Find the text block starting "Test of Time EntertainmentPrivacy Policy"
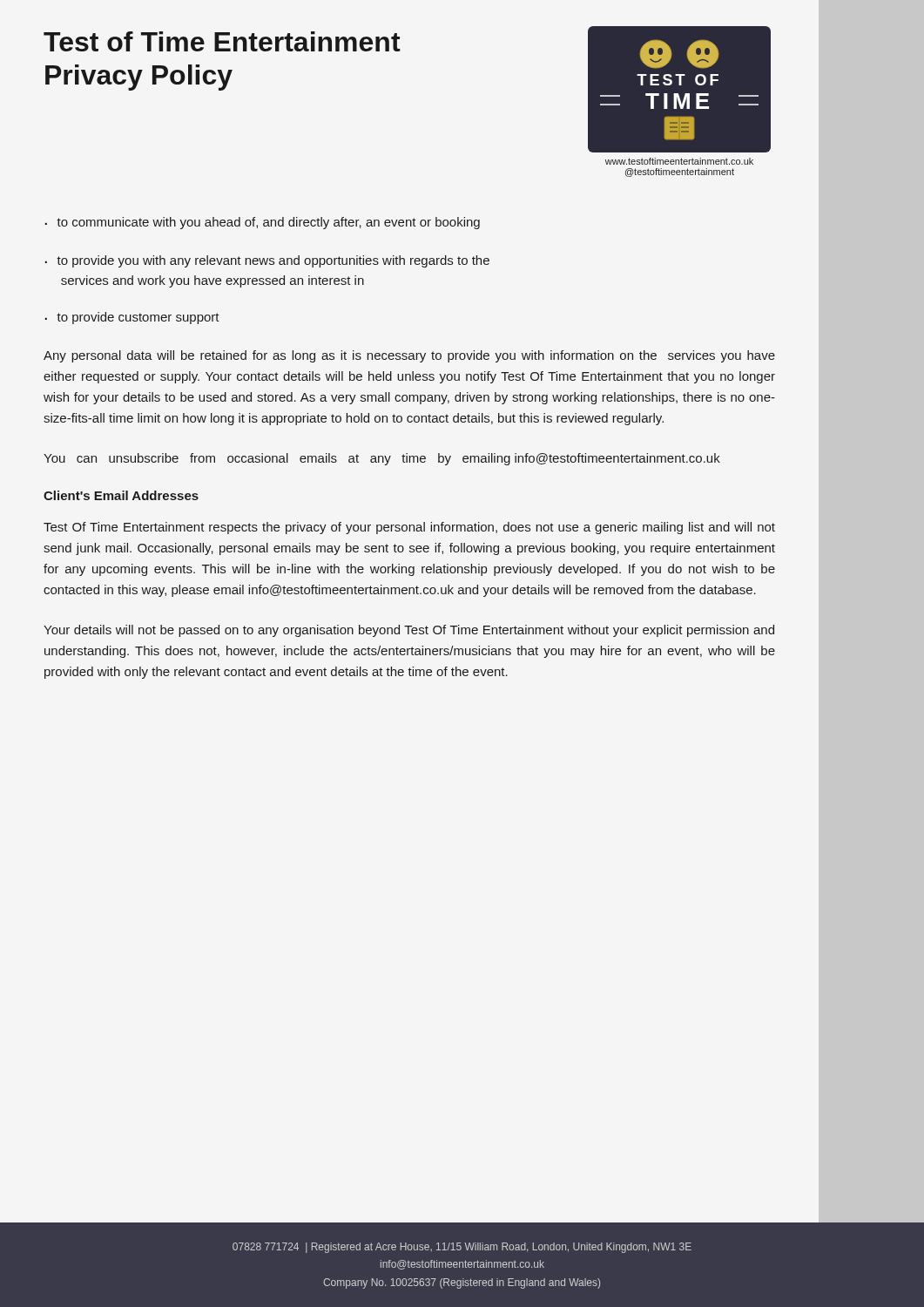 coord(305,59)
